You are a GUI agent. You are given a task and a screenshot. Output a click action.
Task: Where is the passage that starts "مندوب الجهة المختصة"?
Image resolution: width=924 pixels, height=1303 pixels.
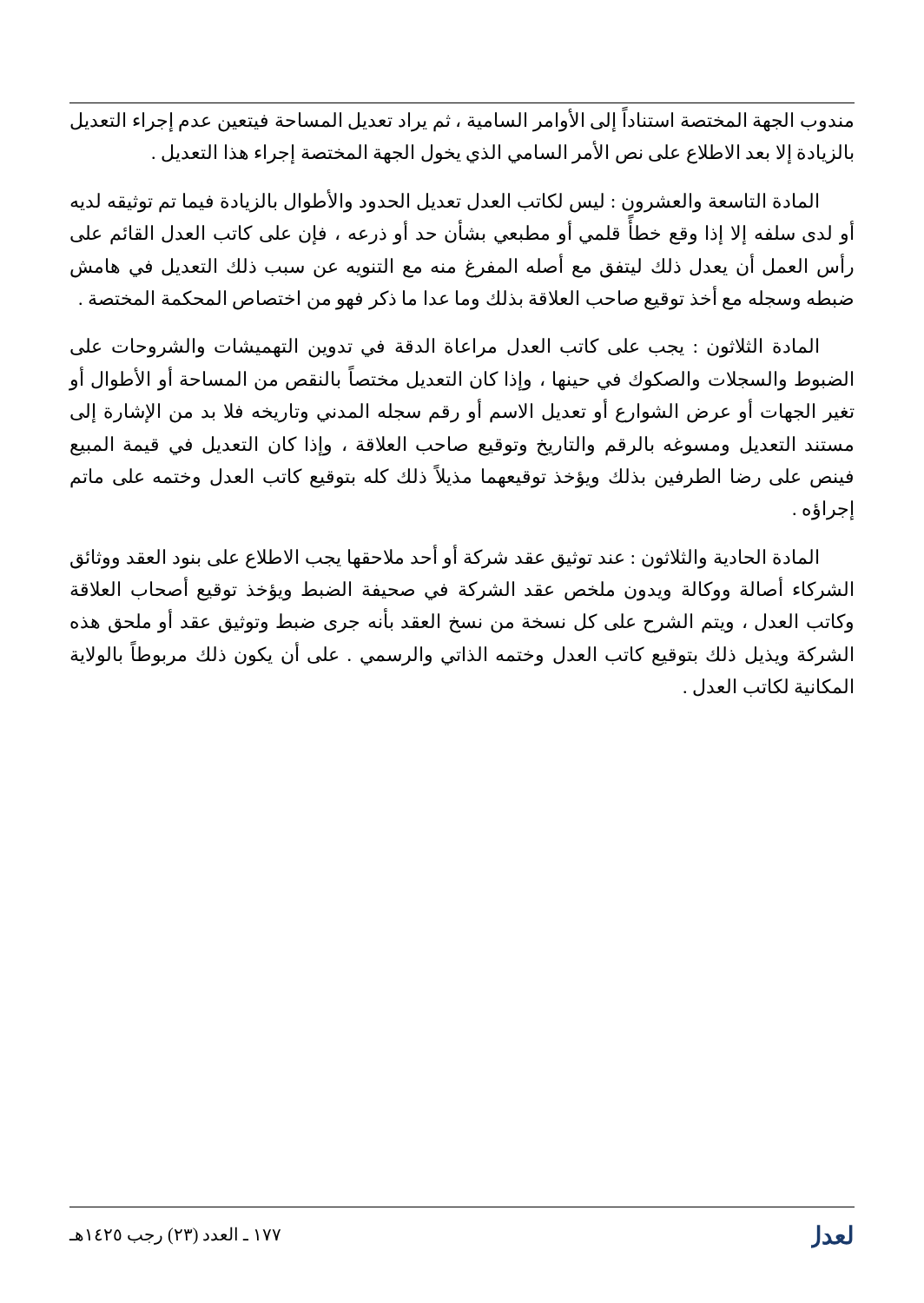462,404
